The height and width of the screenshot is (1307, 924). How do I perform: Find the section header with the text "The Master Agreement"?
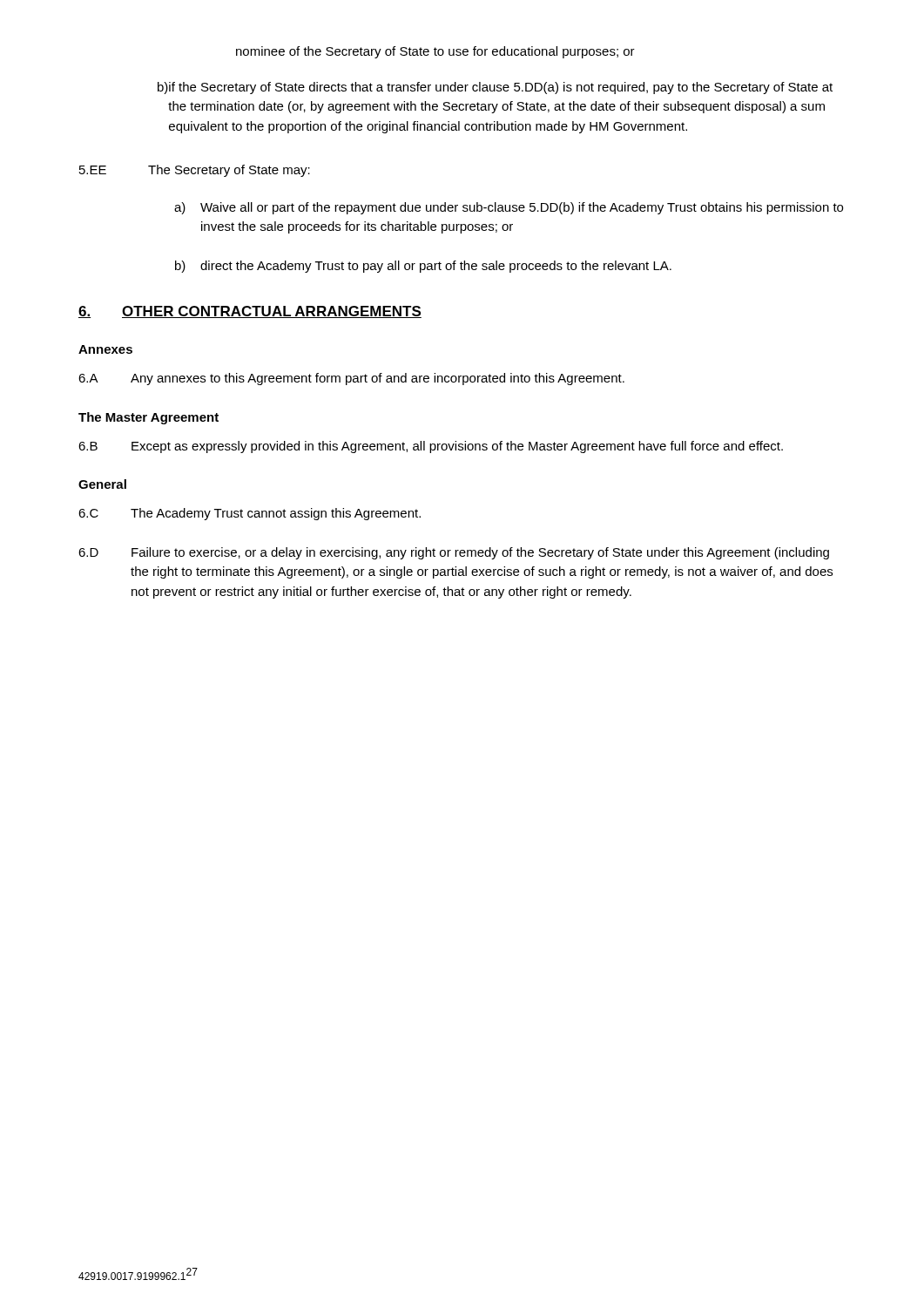point(149,416)
